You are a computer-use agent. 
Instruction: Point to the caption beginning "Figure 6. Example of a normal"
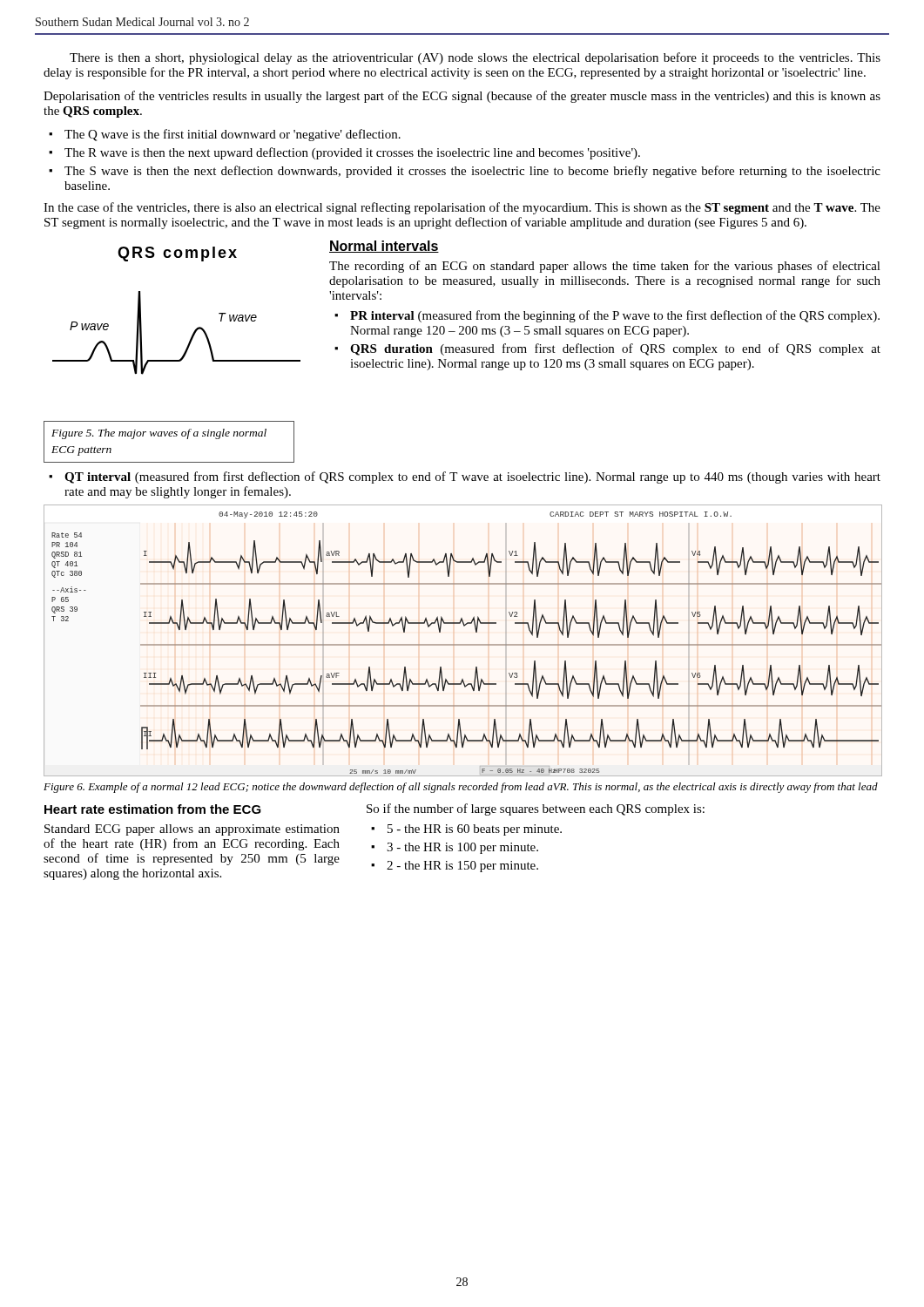pyautogui.click(x=460, y=786)
